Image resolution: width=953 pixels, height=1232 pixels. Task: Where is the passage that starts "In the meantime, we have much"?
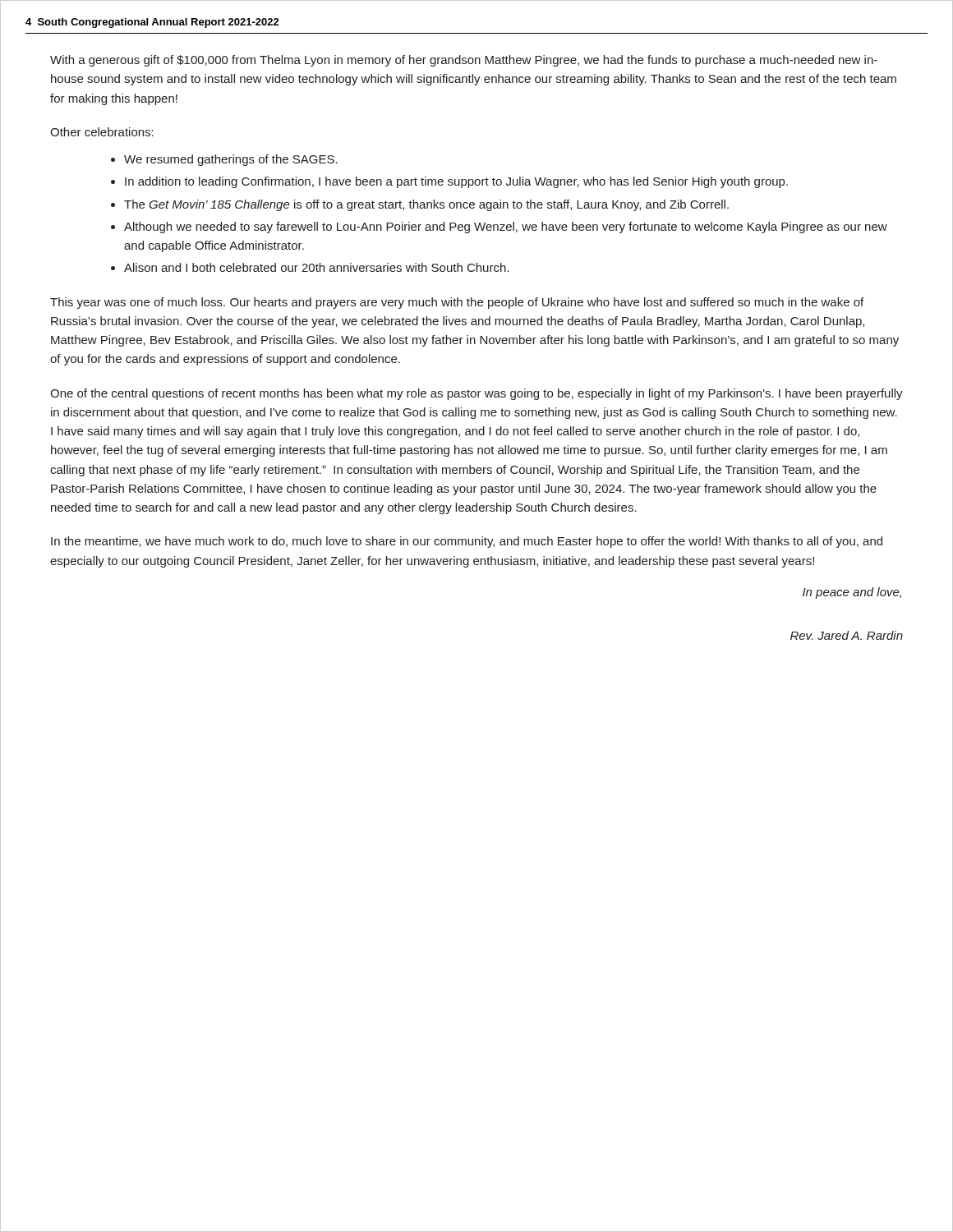point(467,551)
